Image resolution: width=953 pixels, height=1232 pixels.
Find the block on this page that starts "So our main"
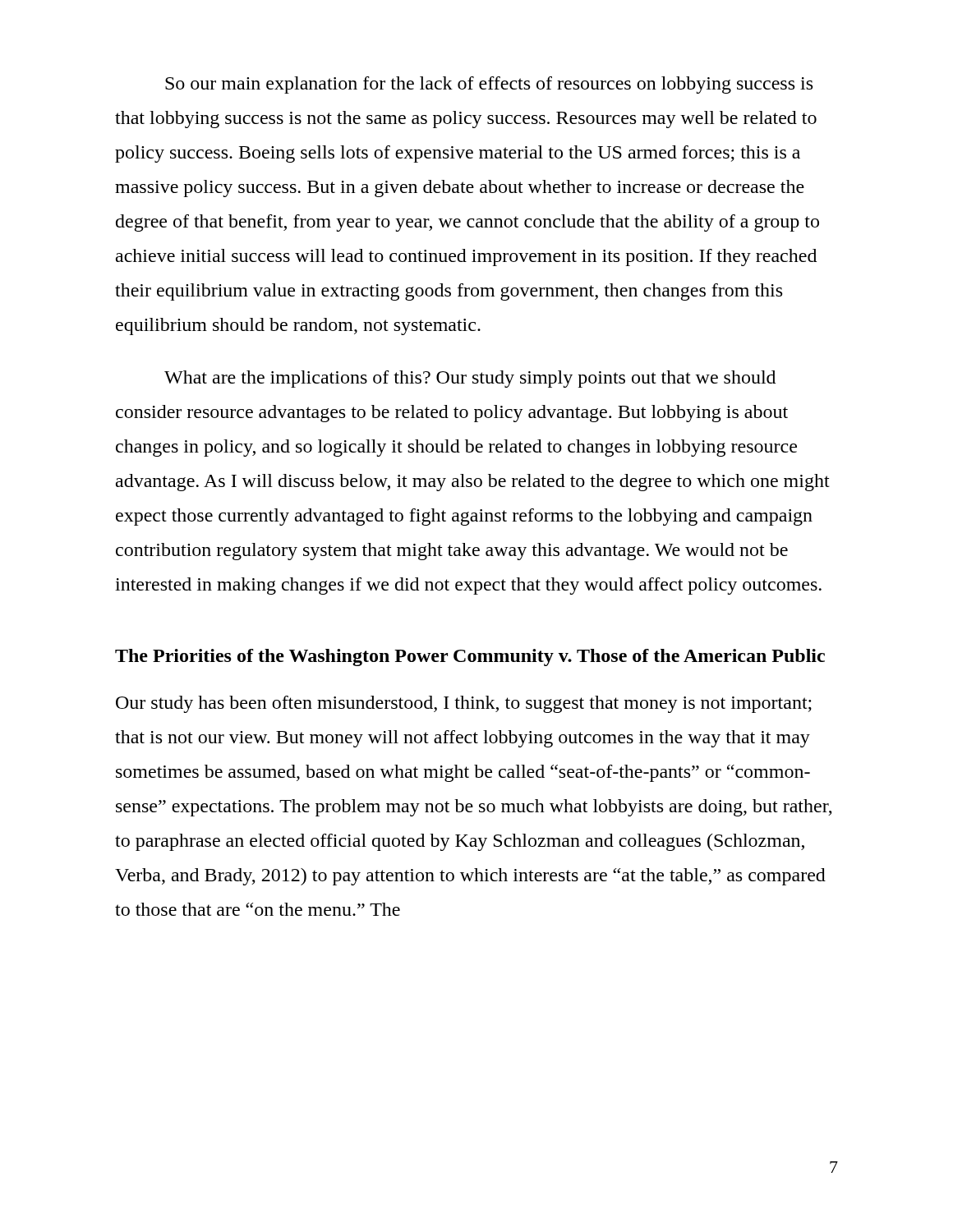click(x=489, y=85)
